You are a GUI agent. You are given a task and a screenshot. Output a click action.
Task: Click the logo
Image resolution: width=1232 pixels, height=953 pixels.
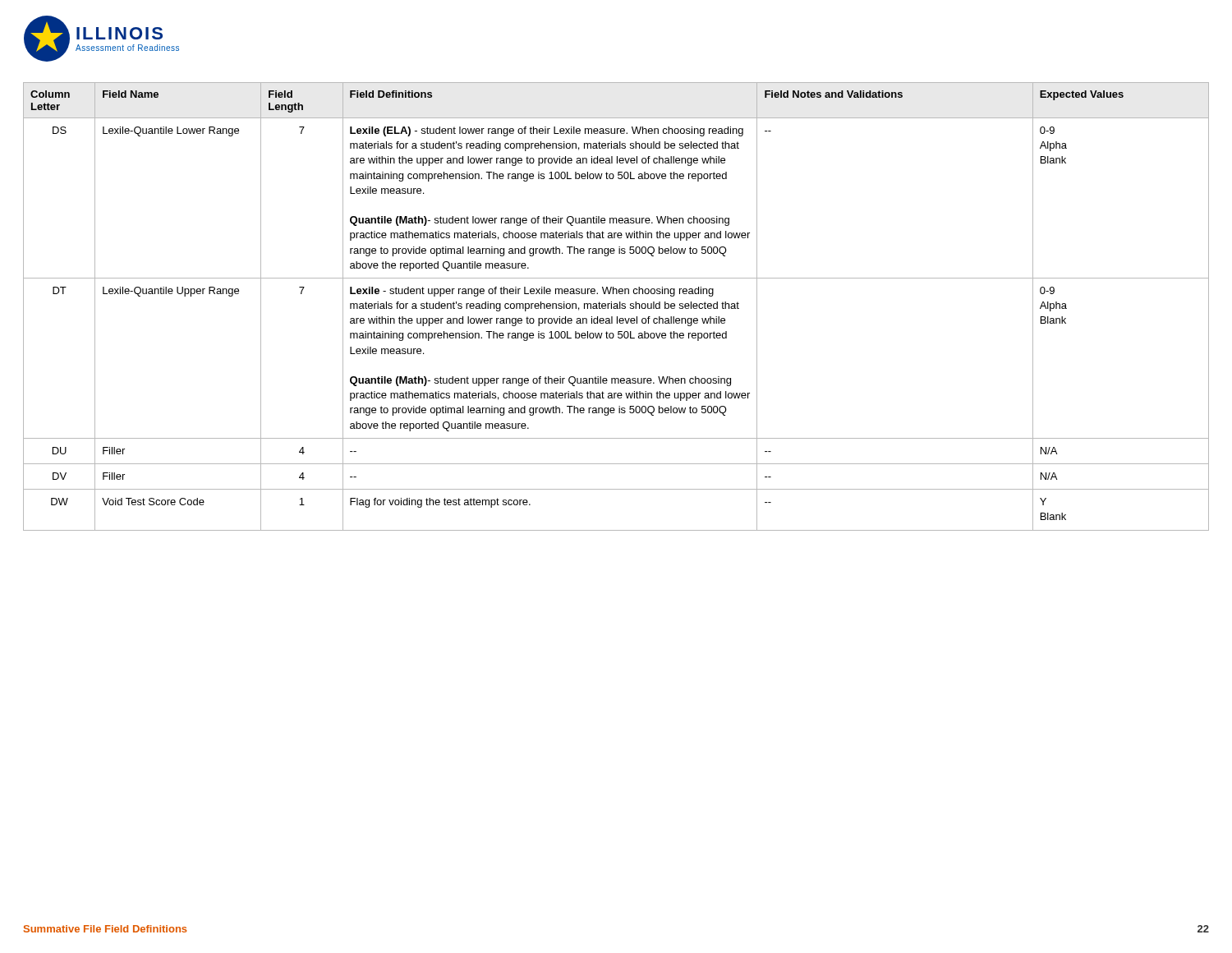pos(102,39)
